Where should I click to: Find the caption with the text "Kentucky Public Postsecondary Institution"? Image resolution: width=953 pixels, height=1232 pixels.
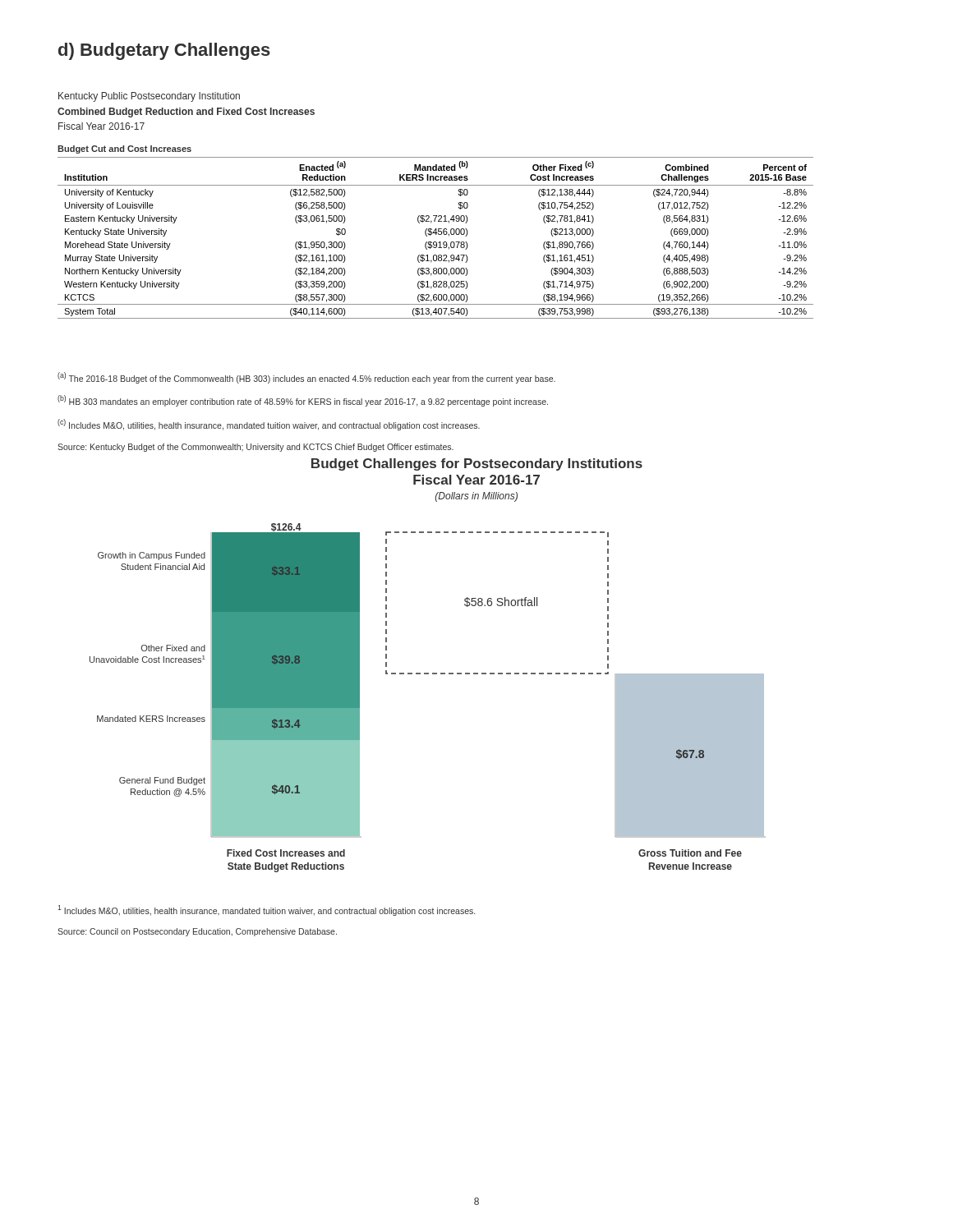coord(186,111)
